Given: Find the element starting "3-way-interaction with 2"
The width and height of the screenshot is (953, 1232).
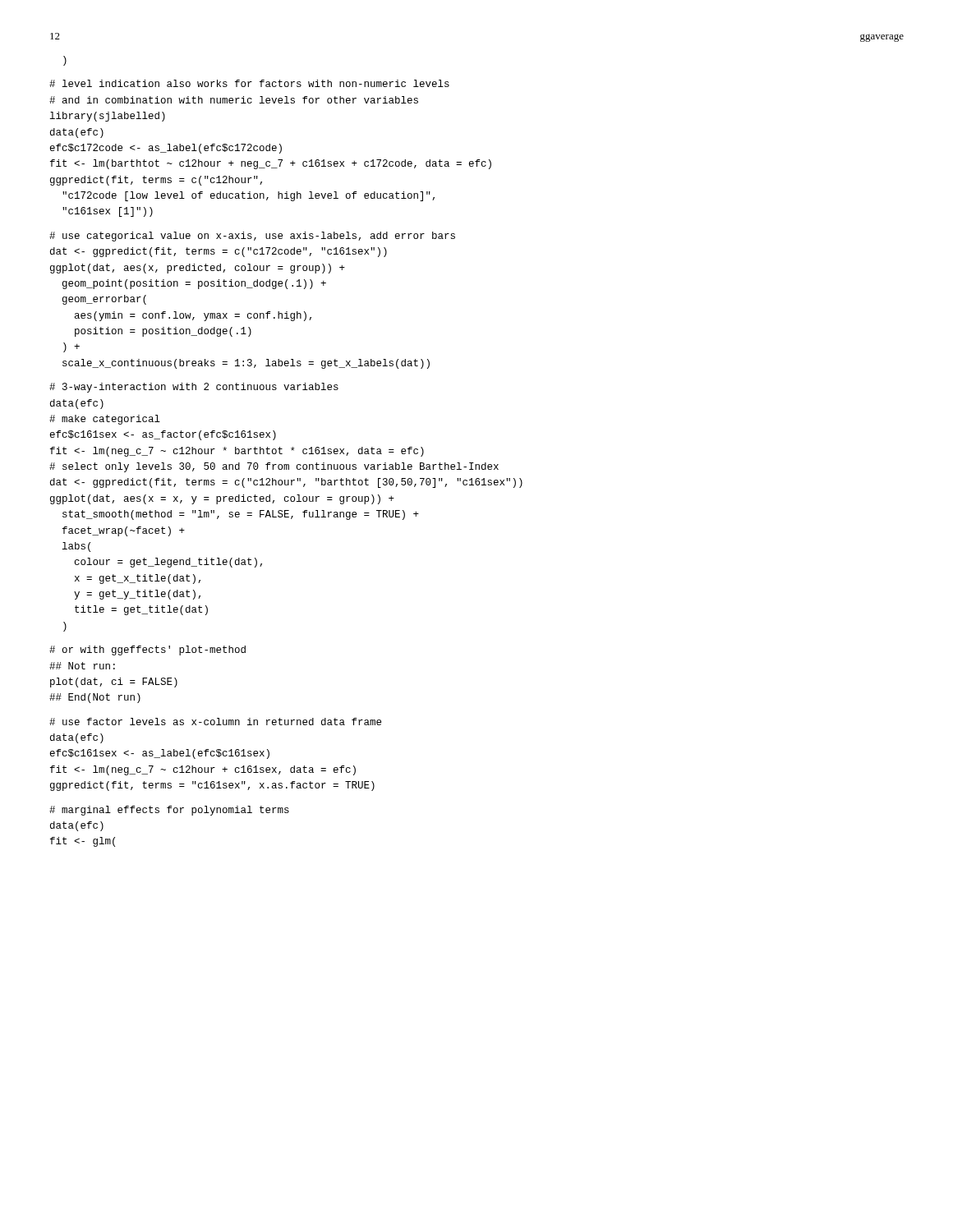Looking at the screenshot, I should [x=287, y=507].
